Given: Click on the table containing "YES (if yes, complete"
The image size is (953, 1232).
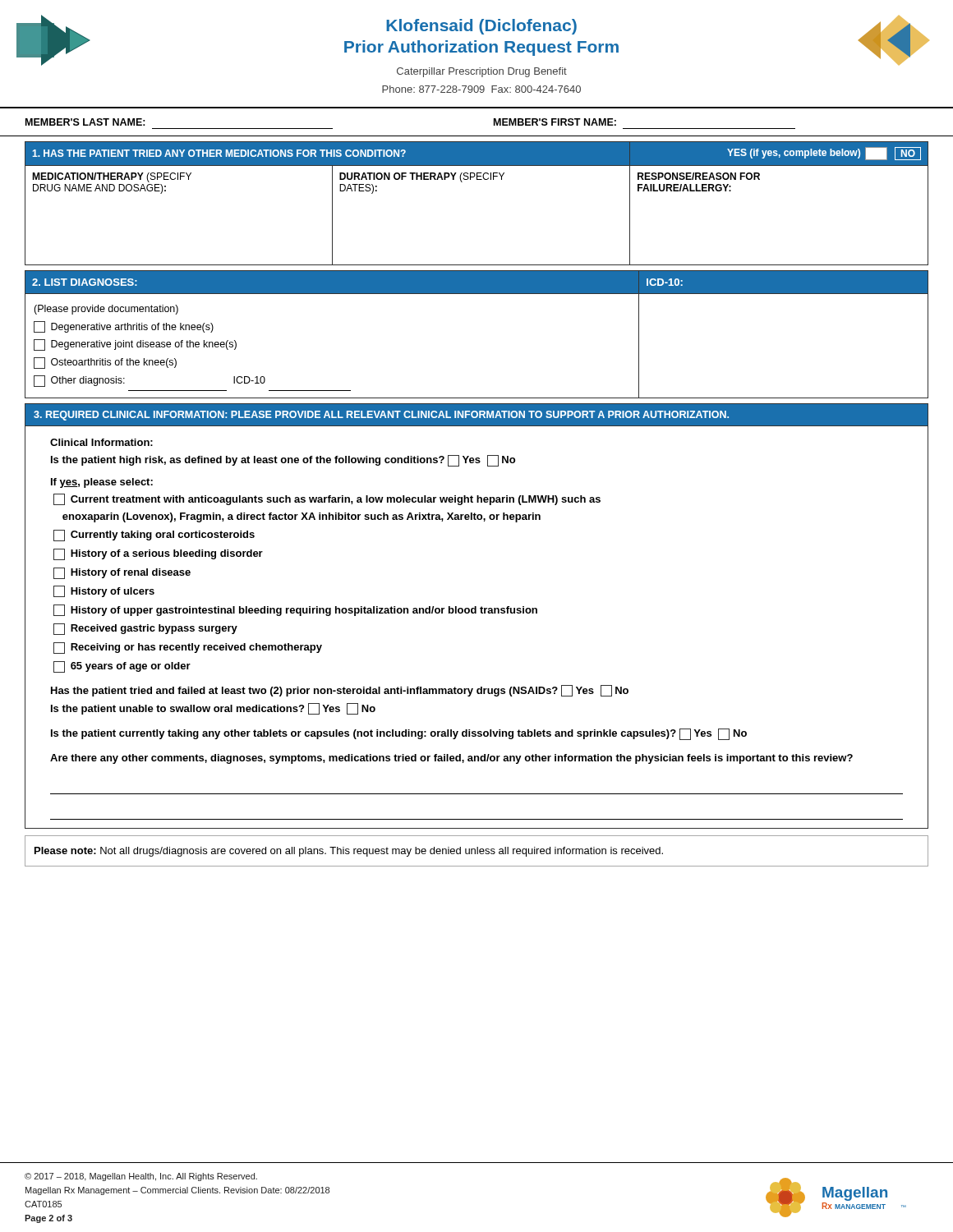Looking at the screenshot, I should click(x=476, y=203).
